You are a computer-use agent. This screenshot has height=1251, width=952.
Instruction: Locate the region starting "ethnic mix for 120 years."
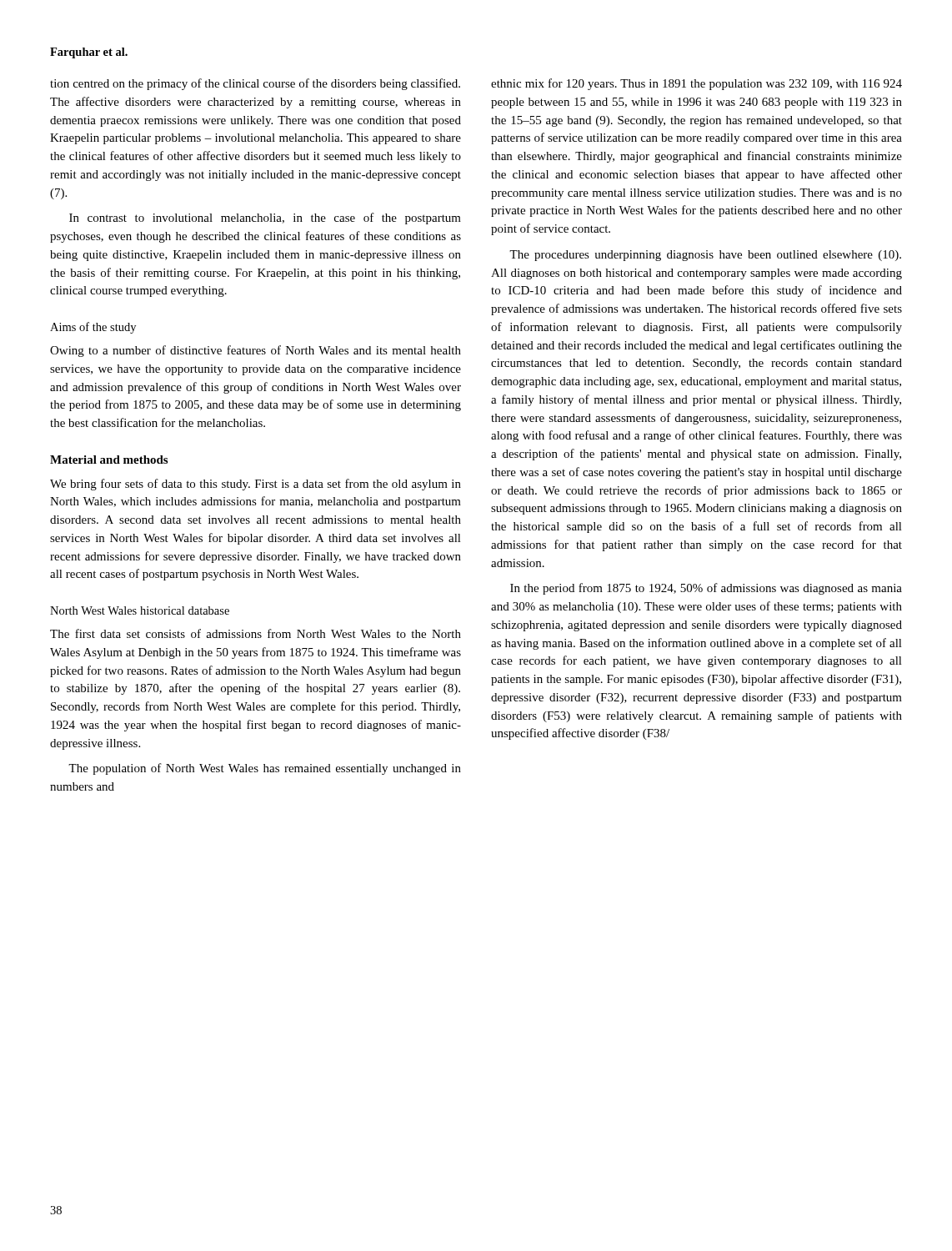pos(697,157)
